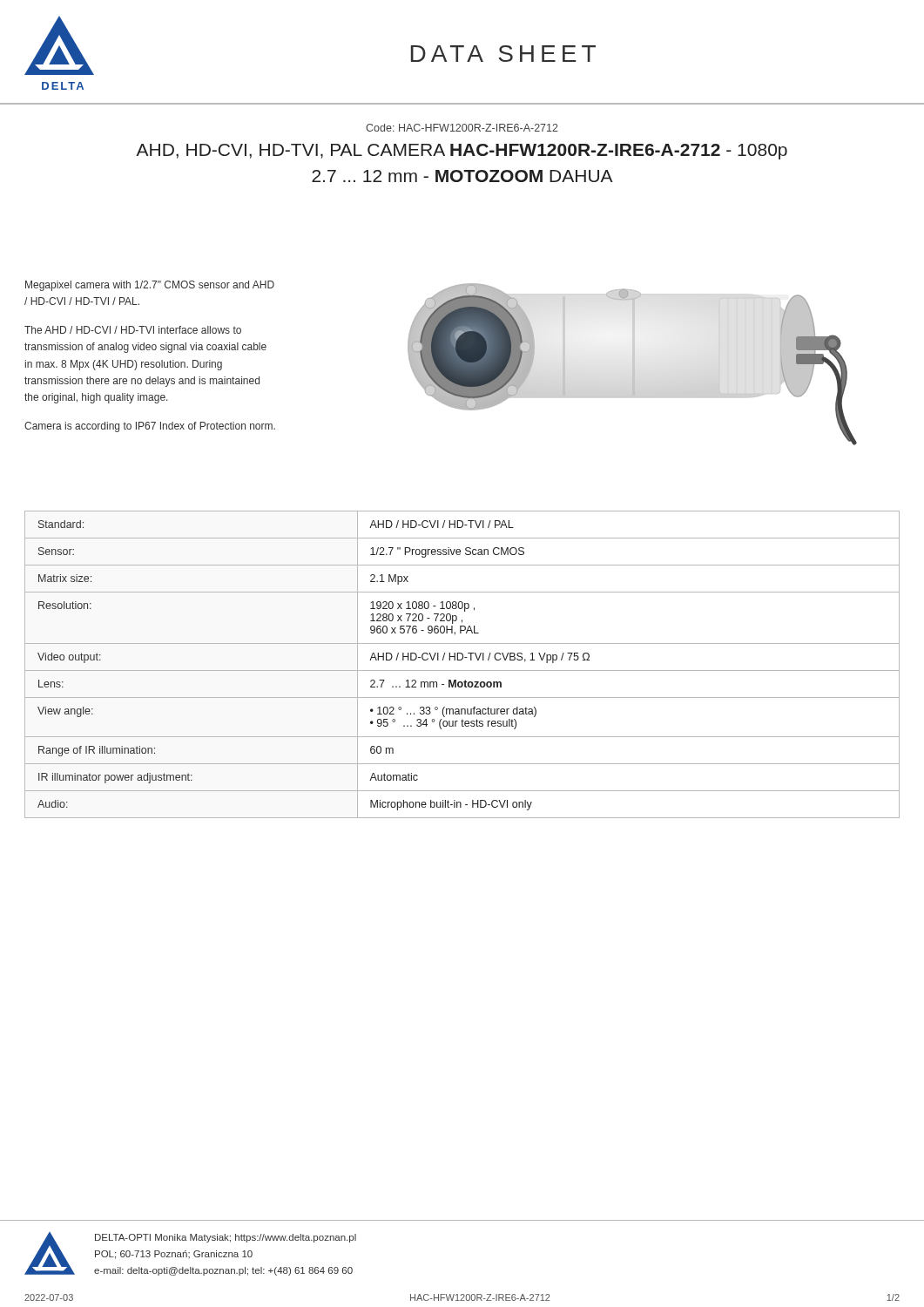This screenshot has height=1307, width=924.
Task: Click on the text with the text "Code: HAC-HFW1200R-Z-IRE6-A-2712"
Action: [462, 128]
